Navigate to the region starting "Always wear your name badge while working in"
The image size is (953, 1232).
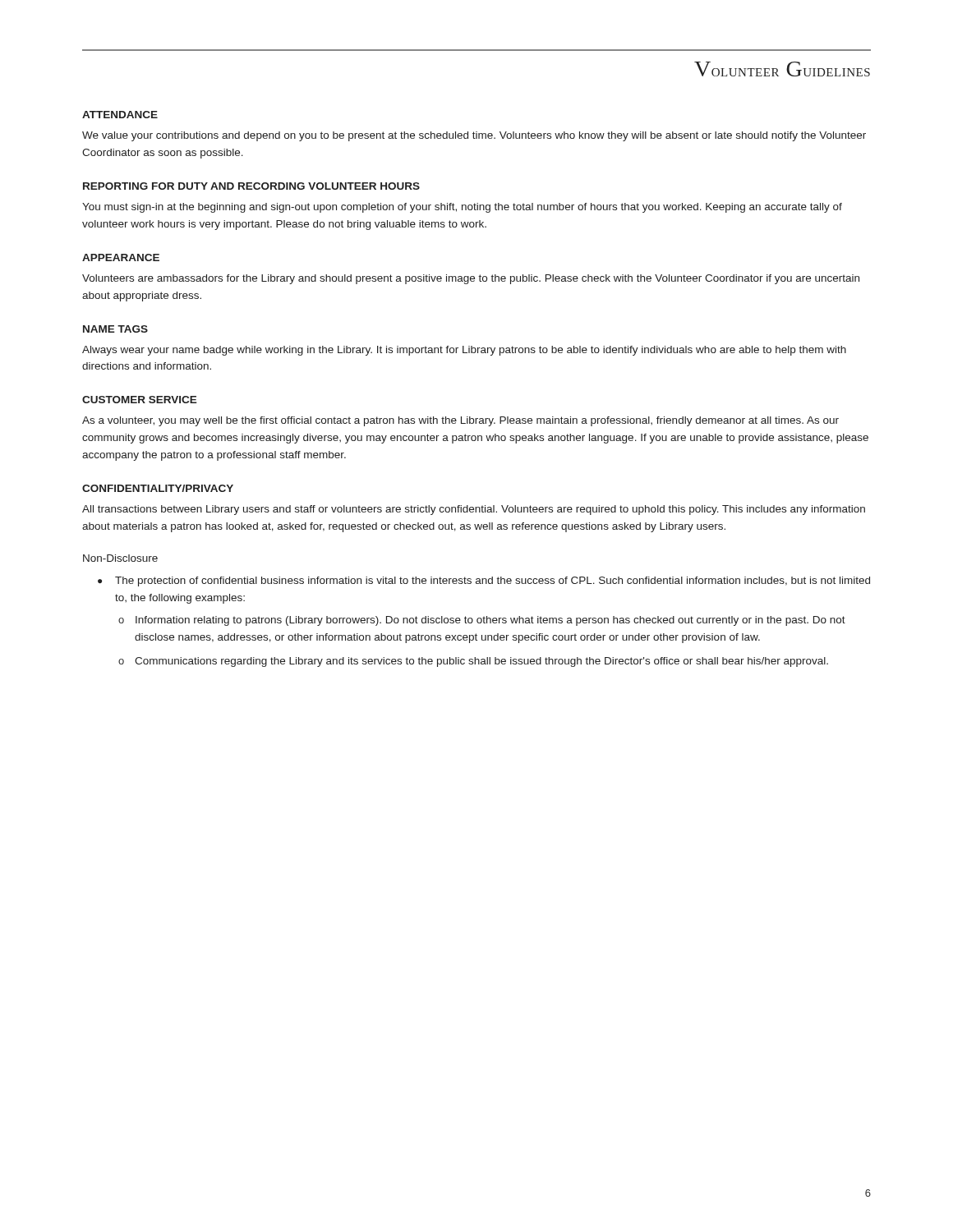(464, 358)
